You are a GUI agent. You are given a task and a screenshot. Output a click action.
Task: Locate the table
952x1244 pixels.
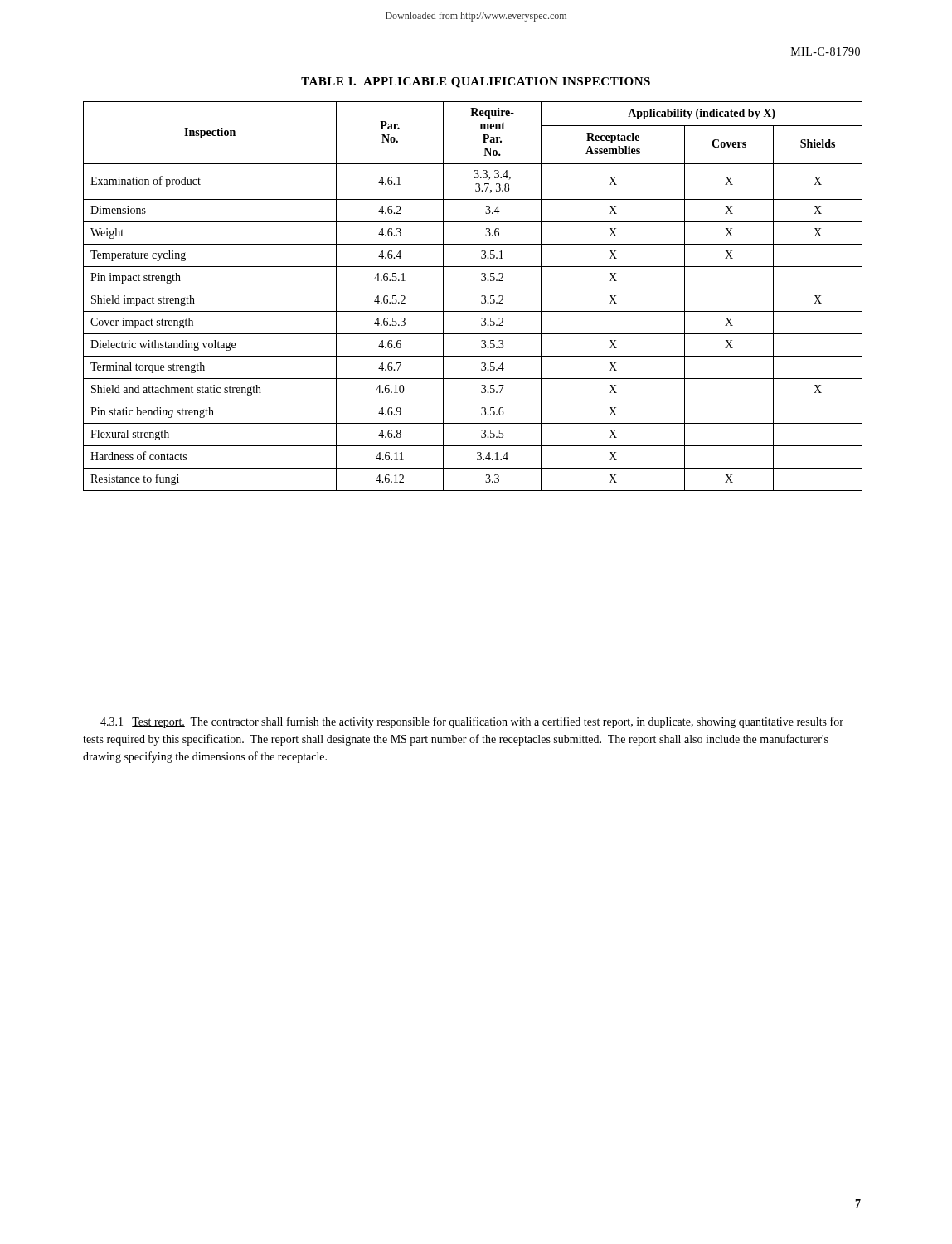click(473, 296)
